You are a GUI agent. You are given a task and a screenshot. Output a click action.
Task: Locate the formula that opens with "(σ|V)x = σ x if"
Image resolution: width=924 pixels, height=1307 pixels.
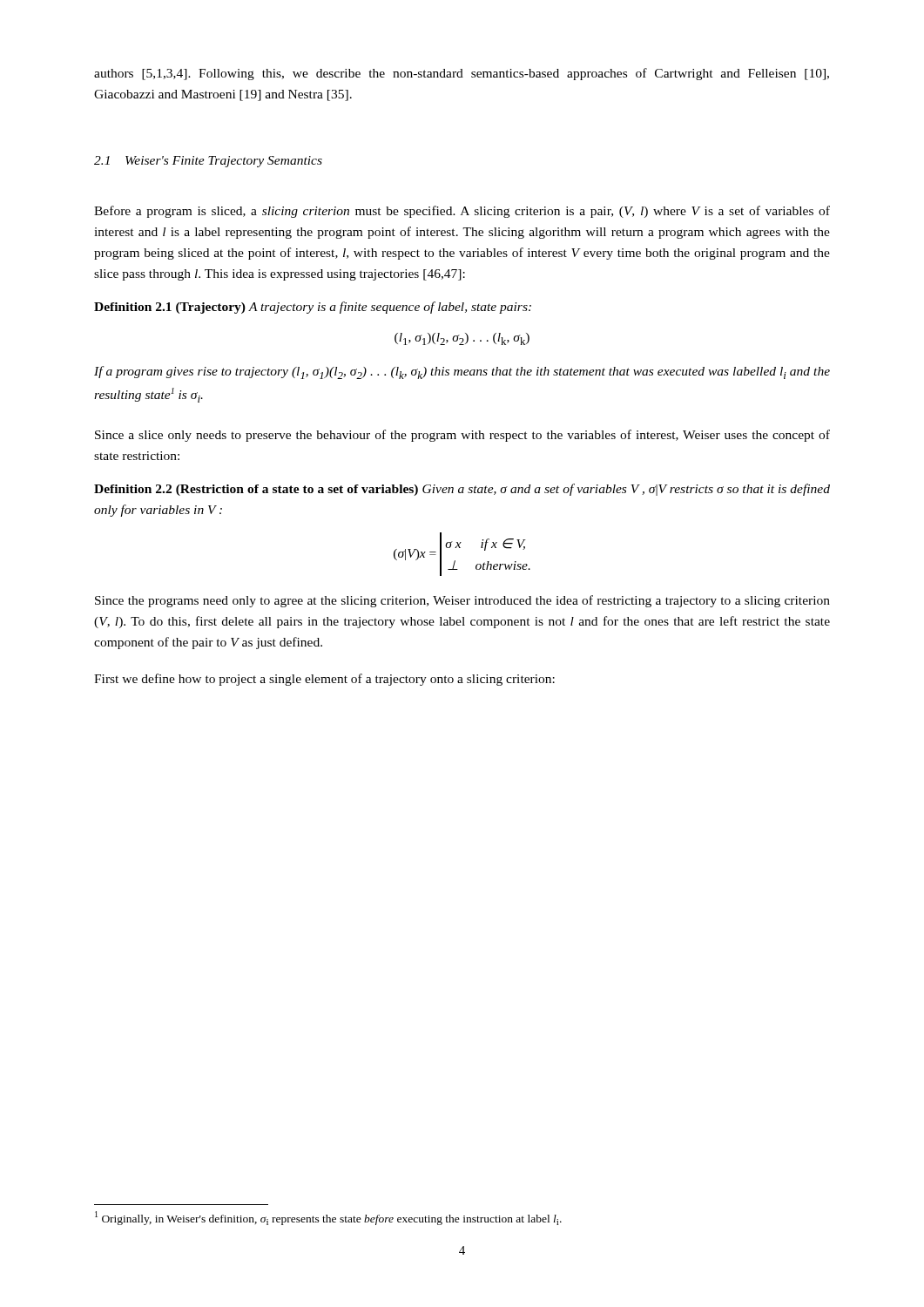click(462, 554)
